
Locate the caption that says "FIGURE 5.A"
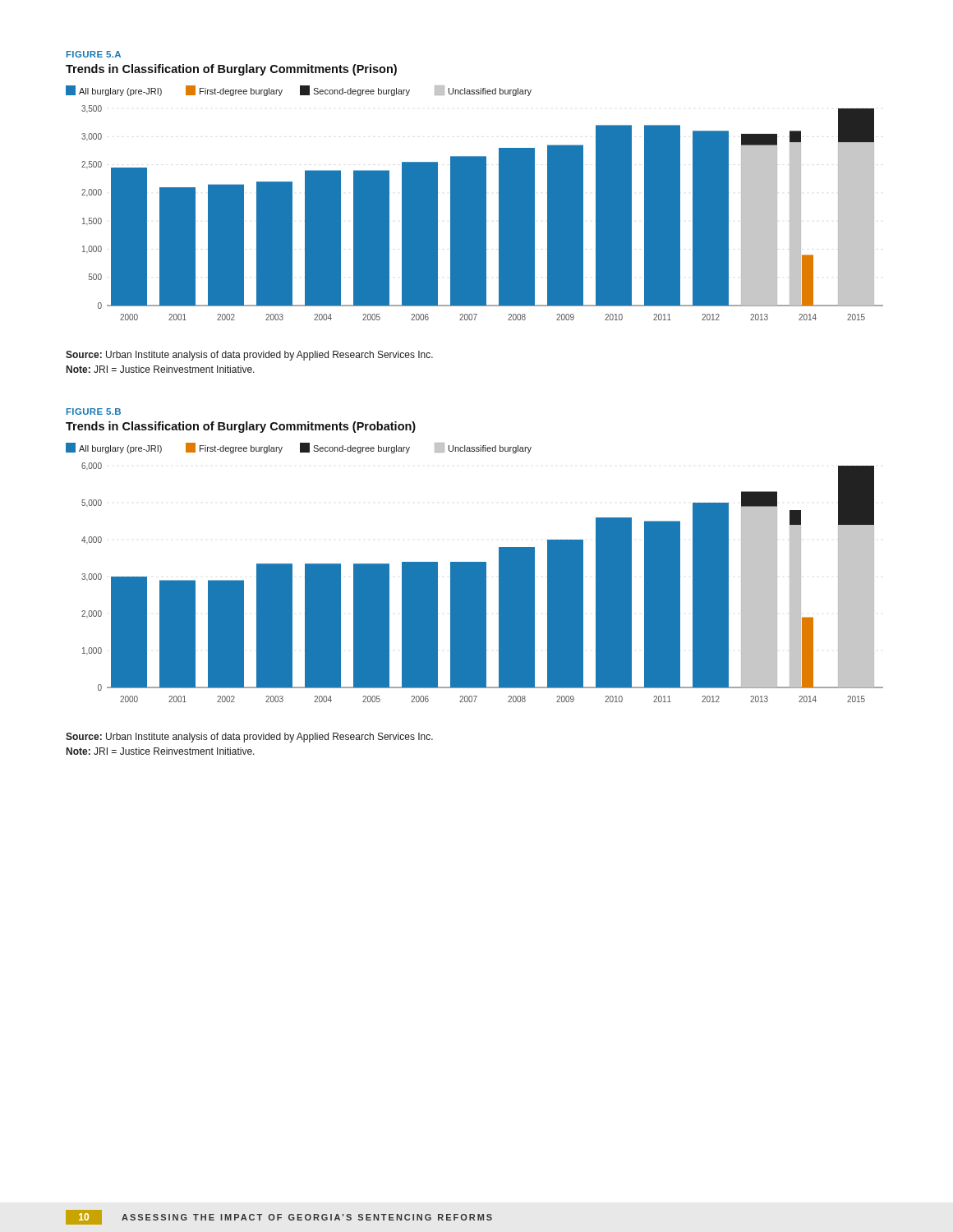pyautogui.click(x=94, y=54)
